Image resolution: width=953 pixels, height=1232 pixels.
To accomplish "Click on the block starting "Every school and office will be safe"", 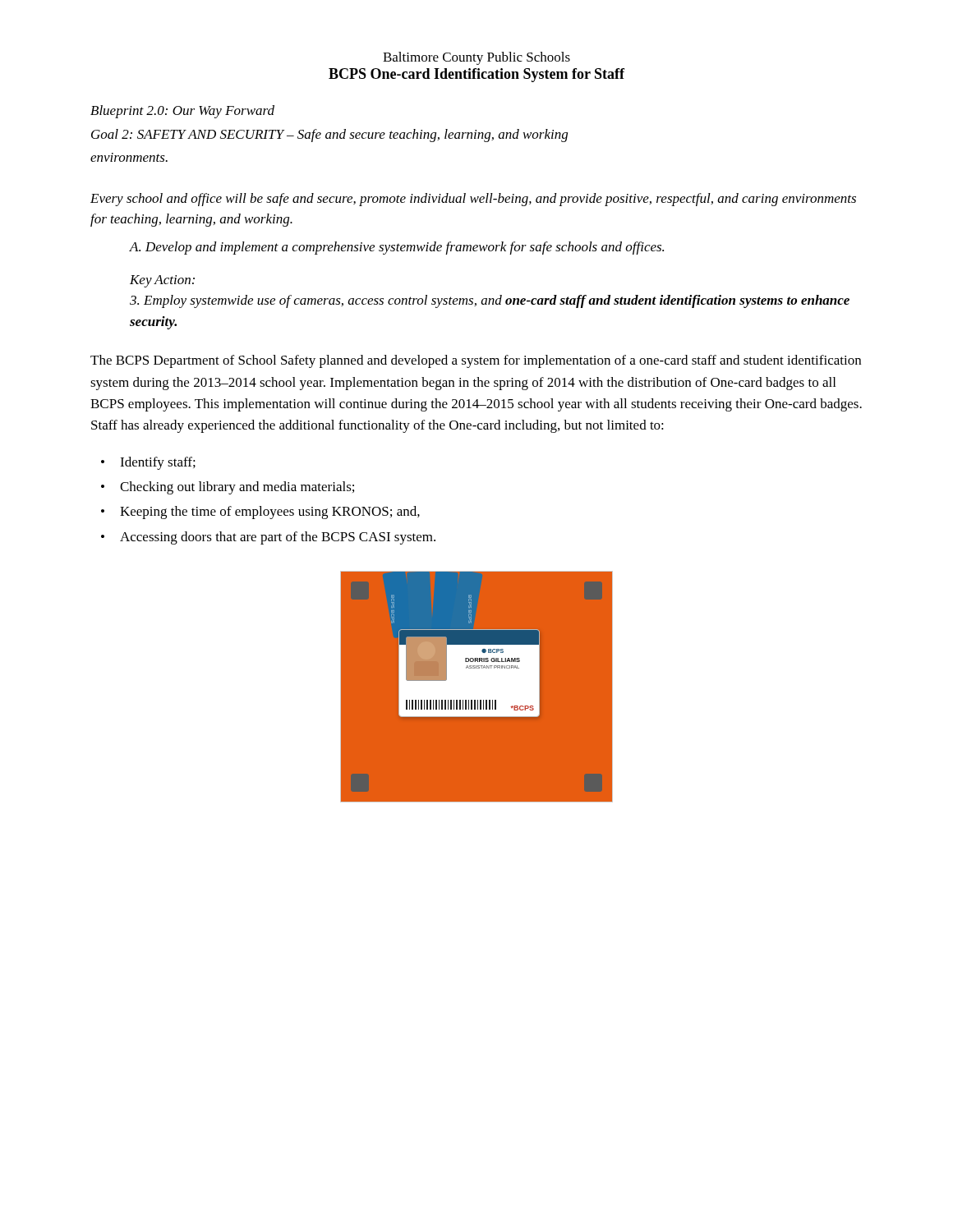I will [473, 209].
